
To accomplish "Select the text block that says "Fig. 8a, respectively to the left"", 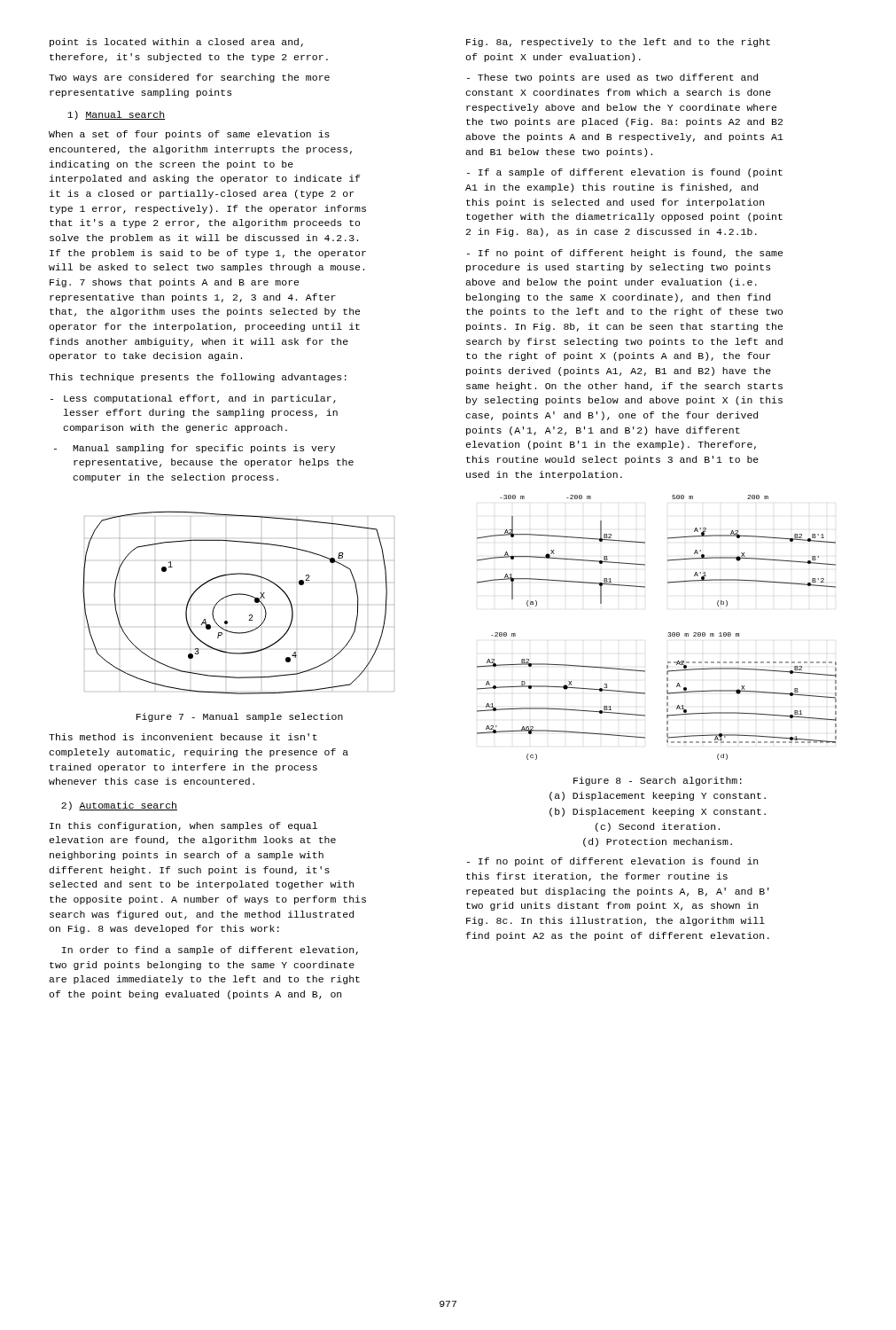I will tap(618, 49).
